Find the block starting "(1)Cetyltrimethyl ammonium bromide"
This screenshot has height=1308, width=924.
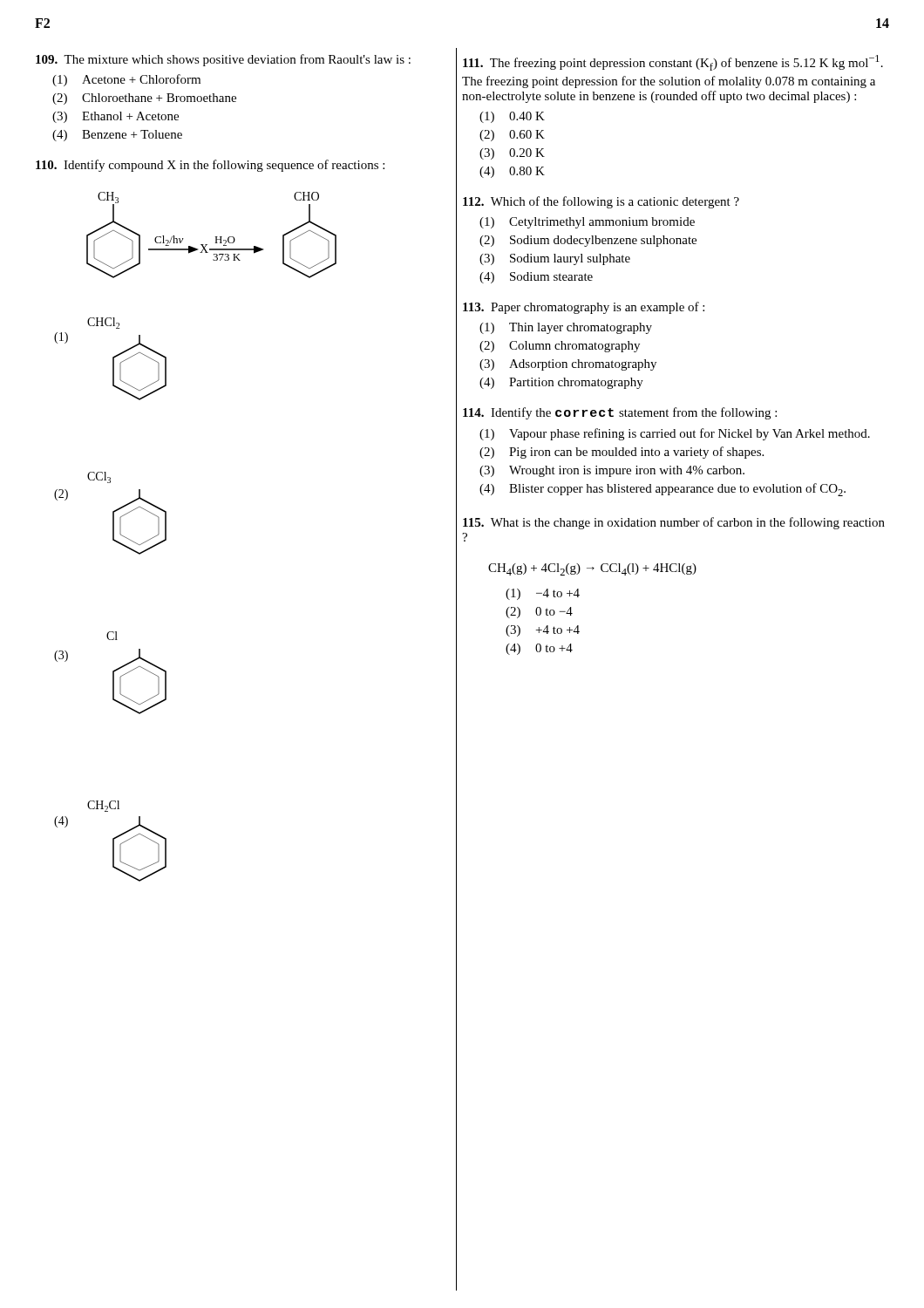[x=587, y=222]
